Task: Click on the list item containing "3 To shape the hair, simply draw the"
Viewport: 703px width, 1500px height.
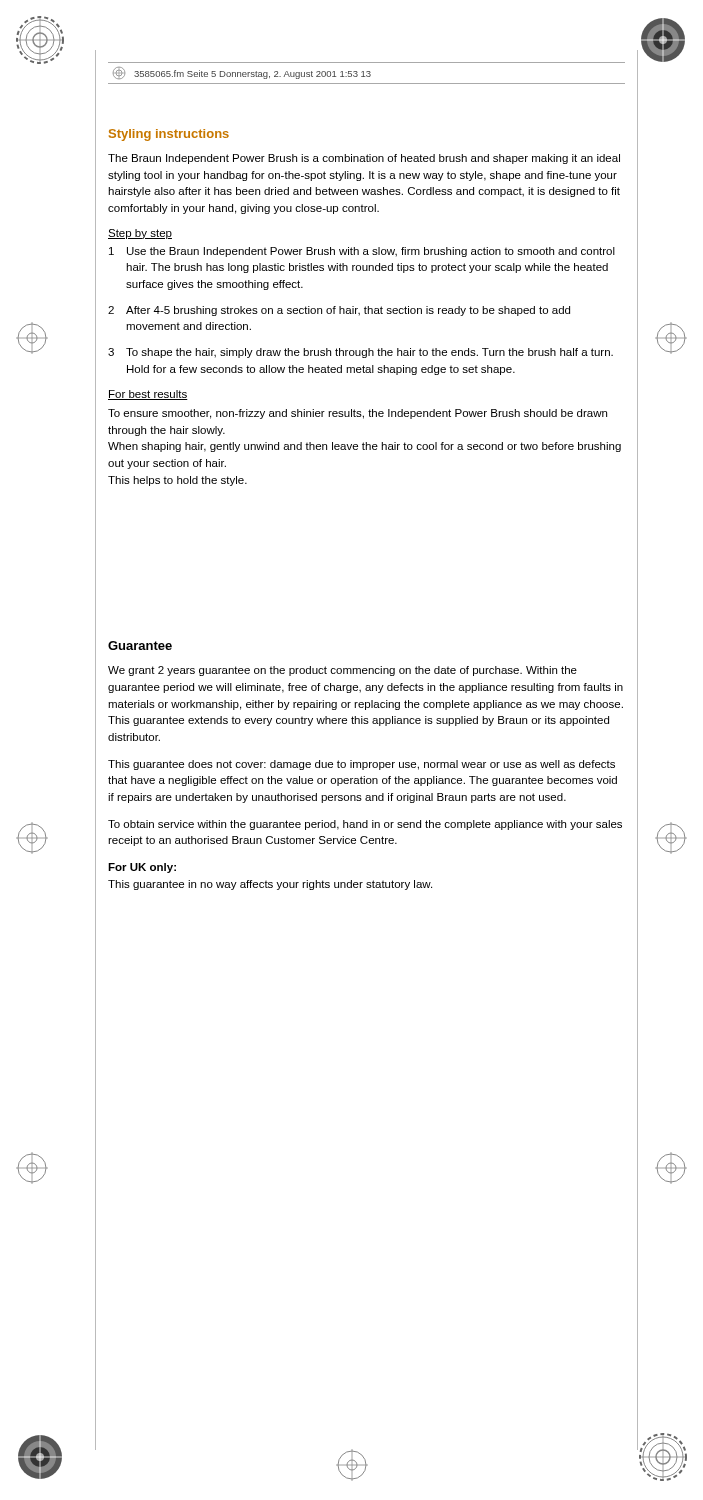Action: [x=366, y=361]
